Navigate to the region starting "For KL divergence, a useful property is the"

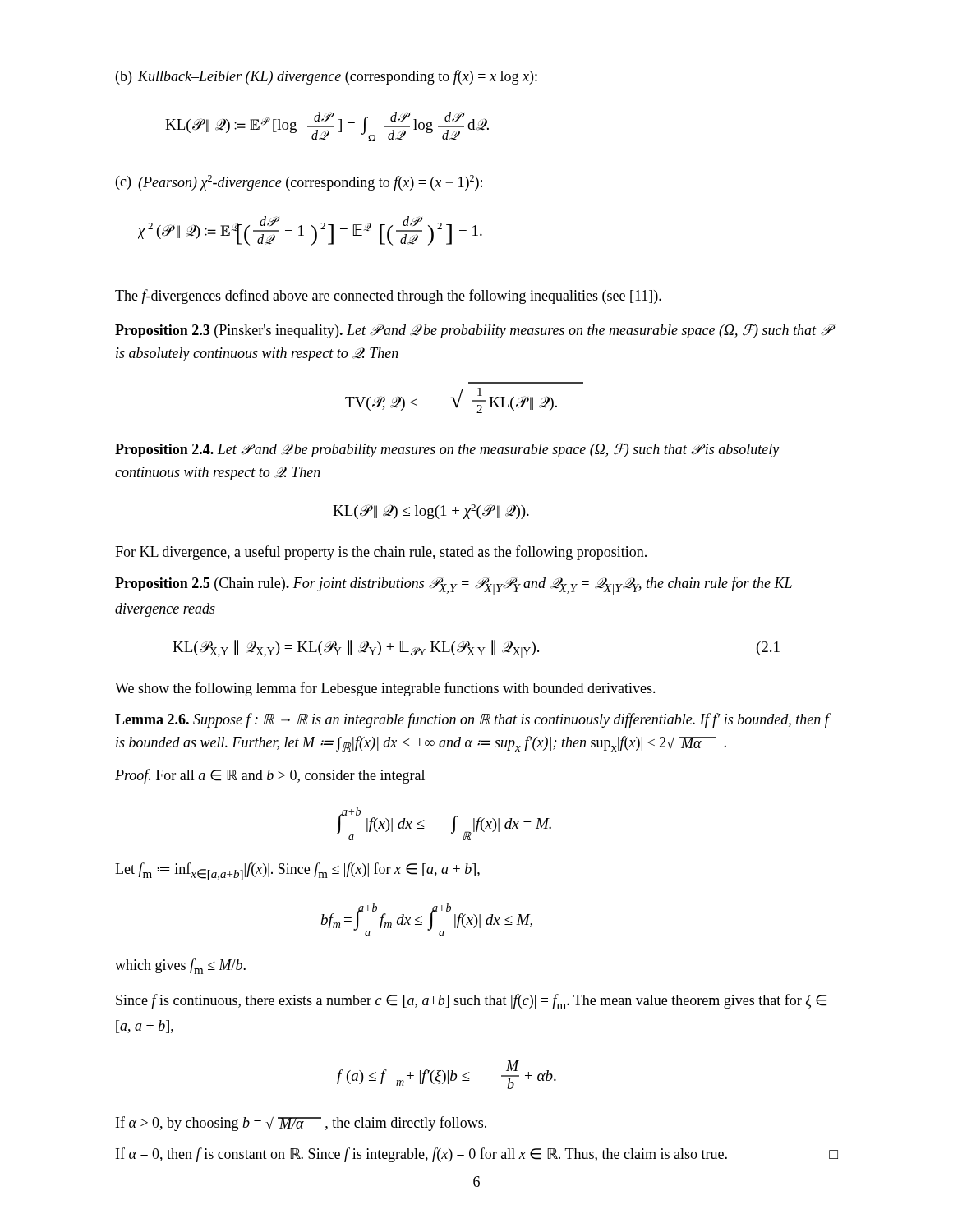381,552
